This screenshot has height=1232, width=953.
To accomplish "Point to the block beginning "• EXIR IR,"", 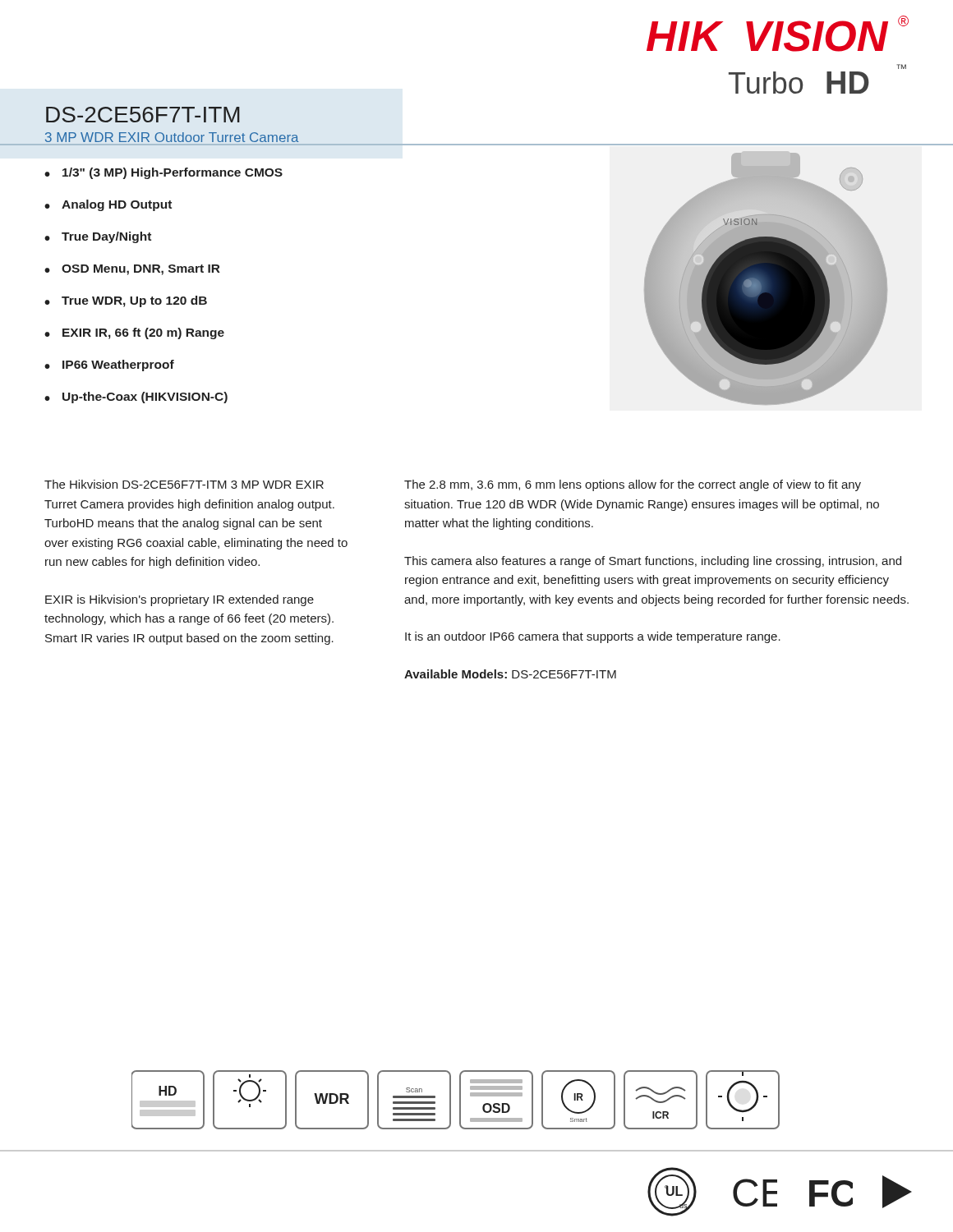I will (134, 335).
